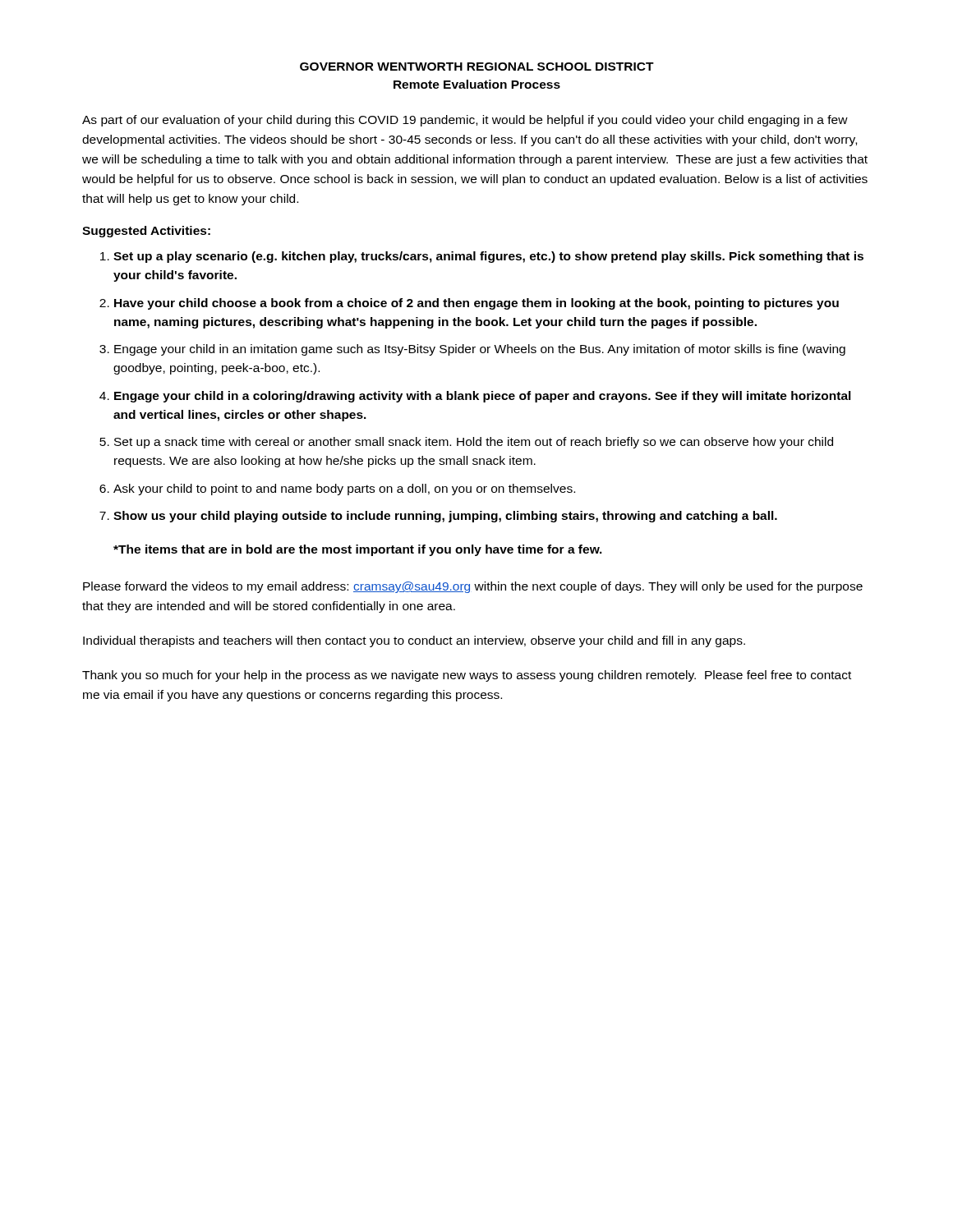
Task: Find the passage starting "Show us your child playing outside to"
Action: tap(446, 515)
